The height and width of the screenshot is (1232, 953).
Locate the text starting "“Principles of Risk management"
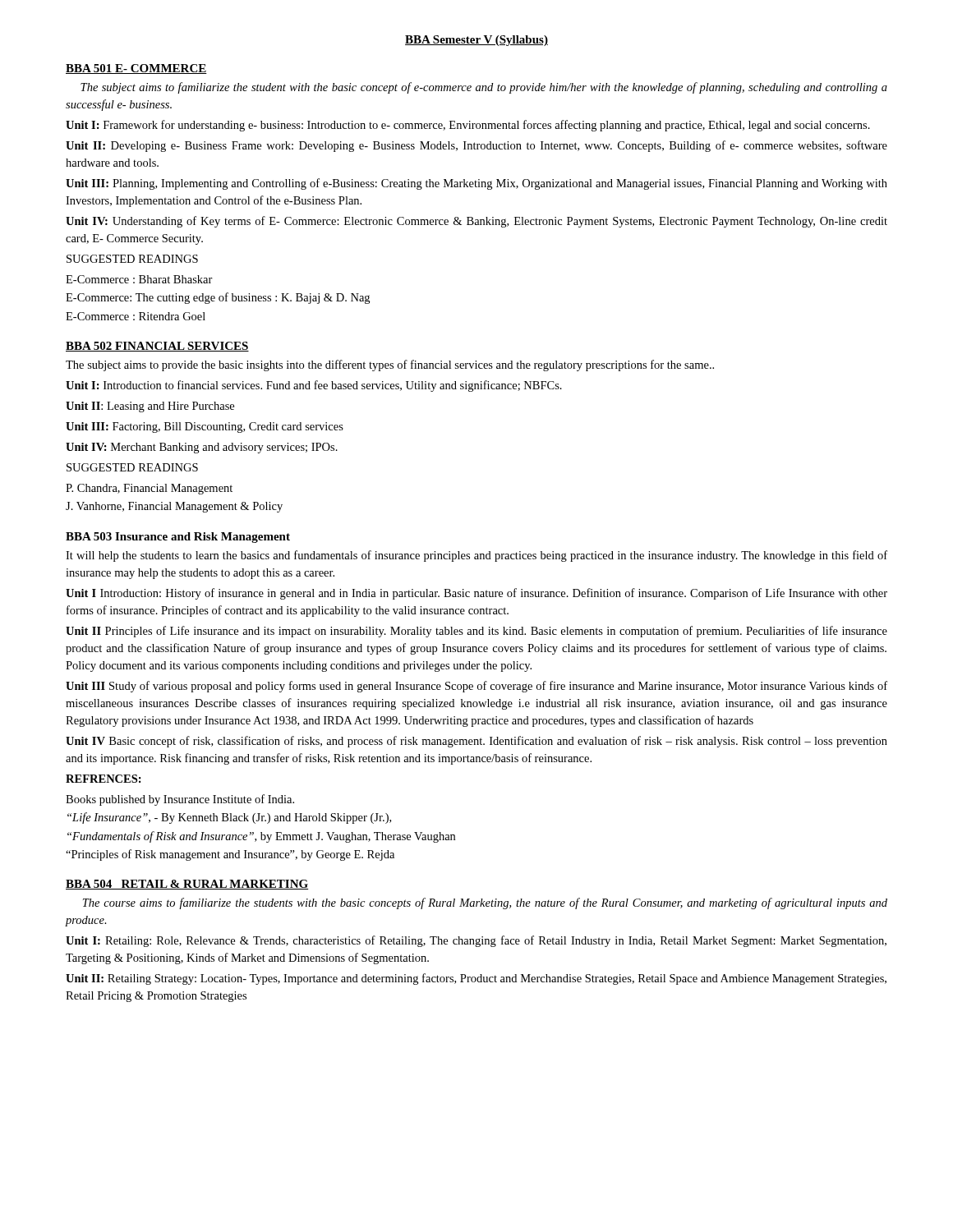pos(230,854)
